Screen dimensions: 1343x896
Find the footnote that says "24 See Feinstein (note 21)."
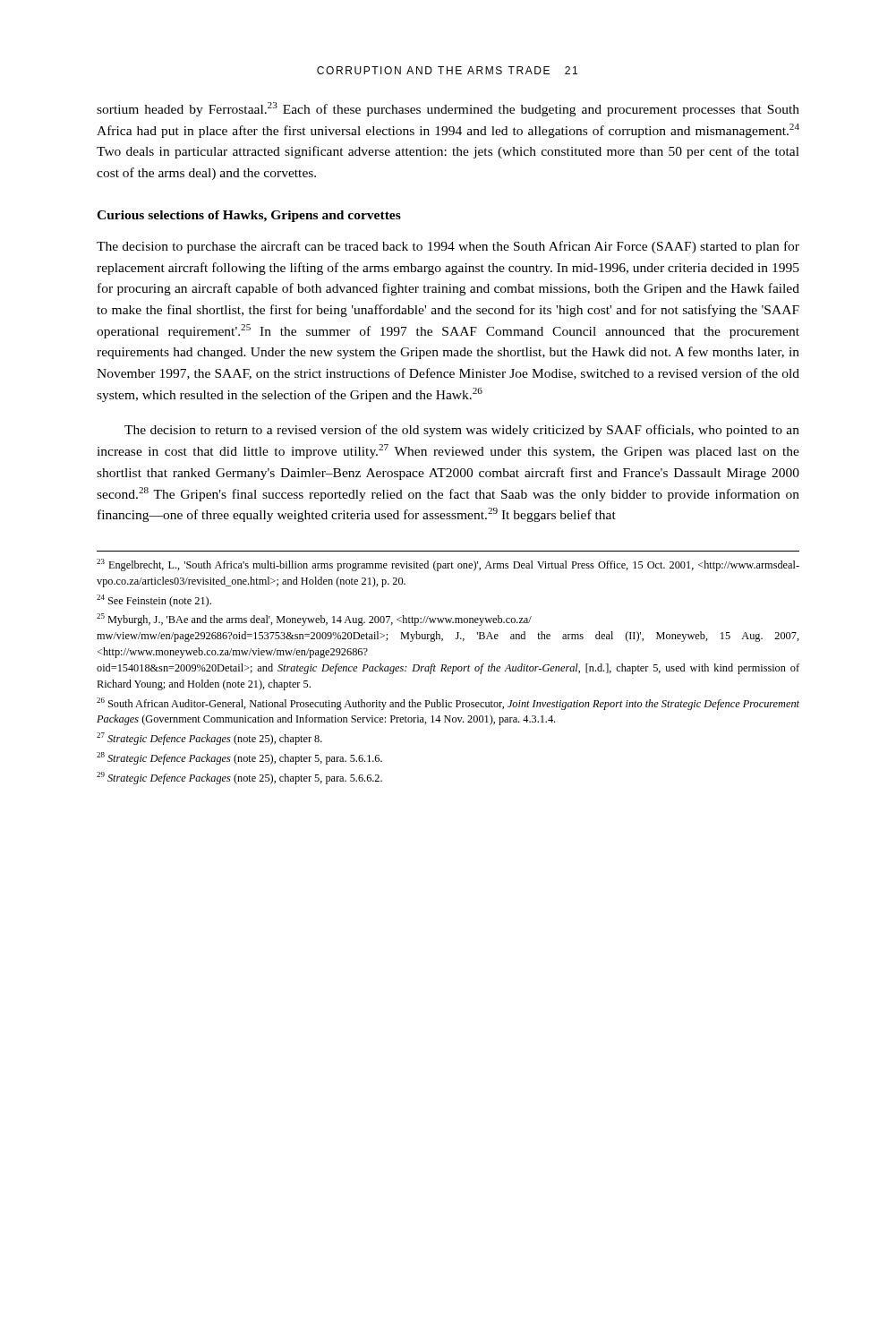(x=154, y=600)
